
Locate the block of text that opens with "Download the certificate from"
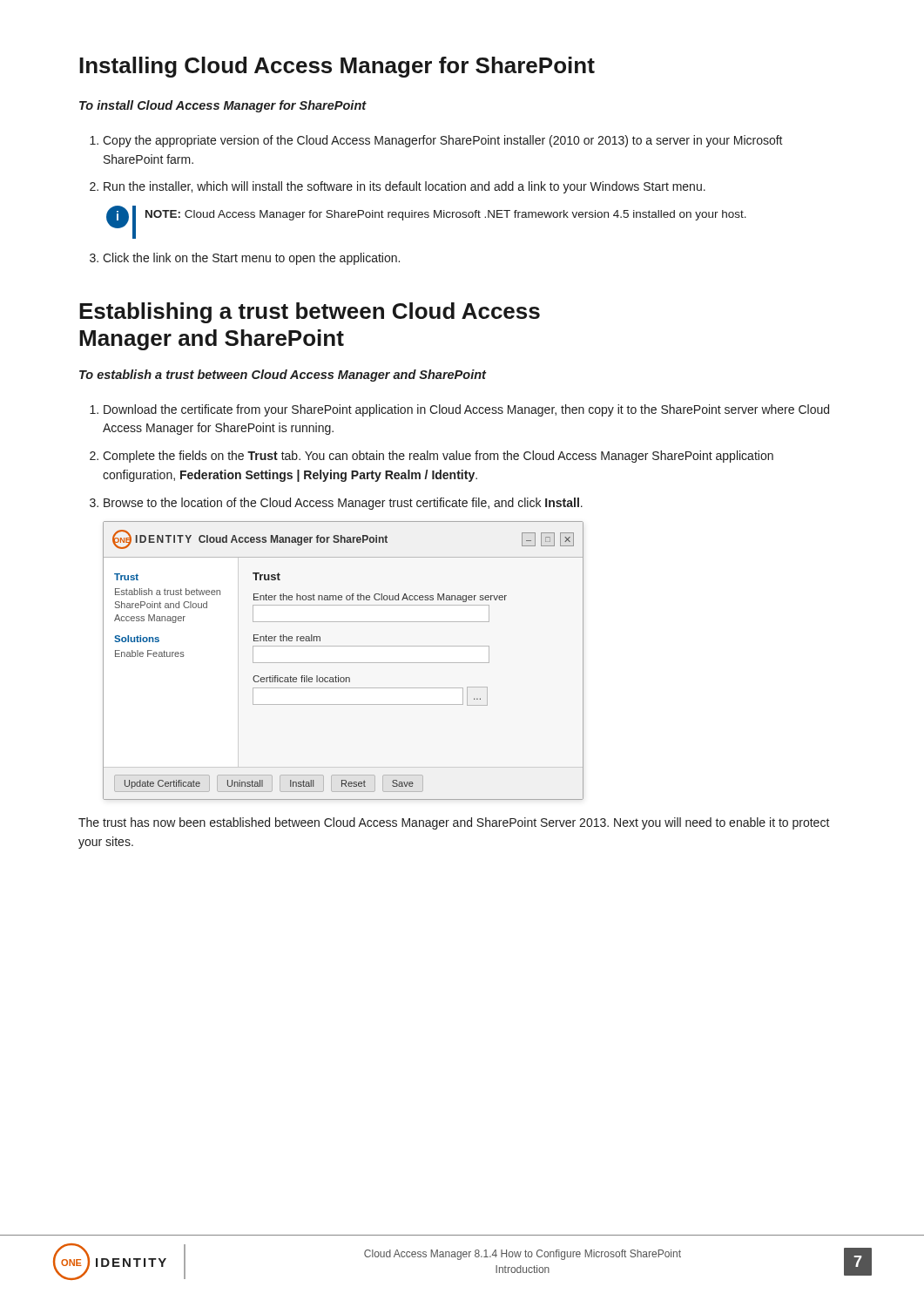pyautogui.click(x=474, y=419)
